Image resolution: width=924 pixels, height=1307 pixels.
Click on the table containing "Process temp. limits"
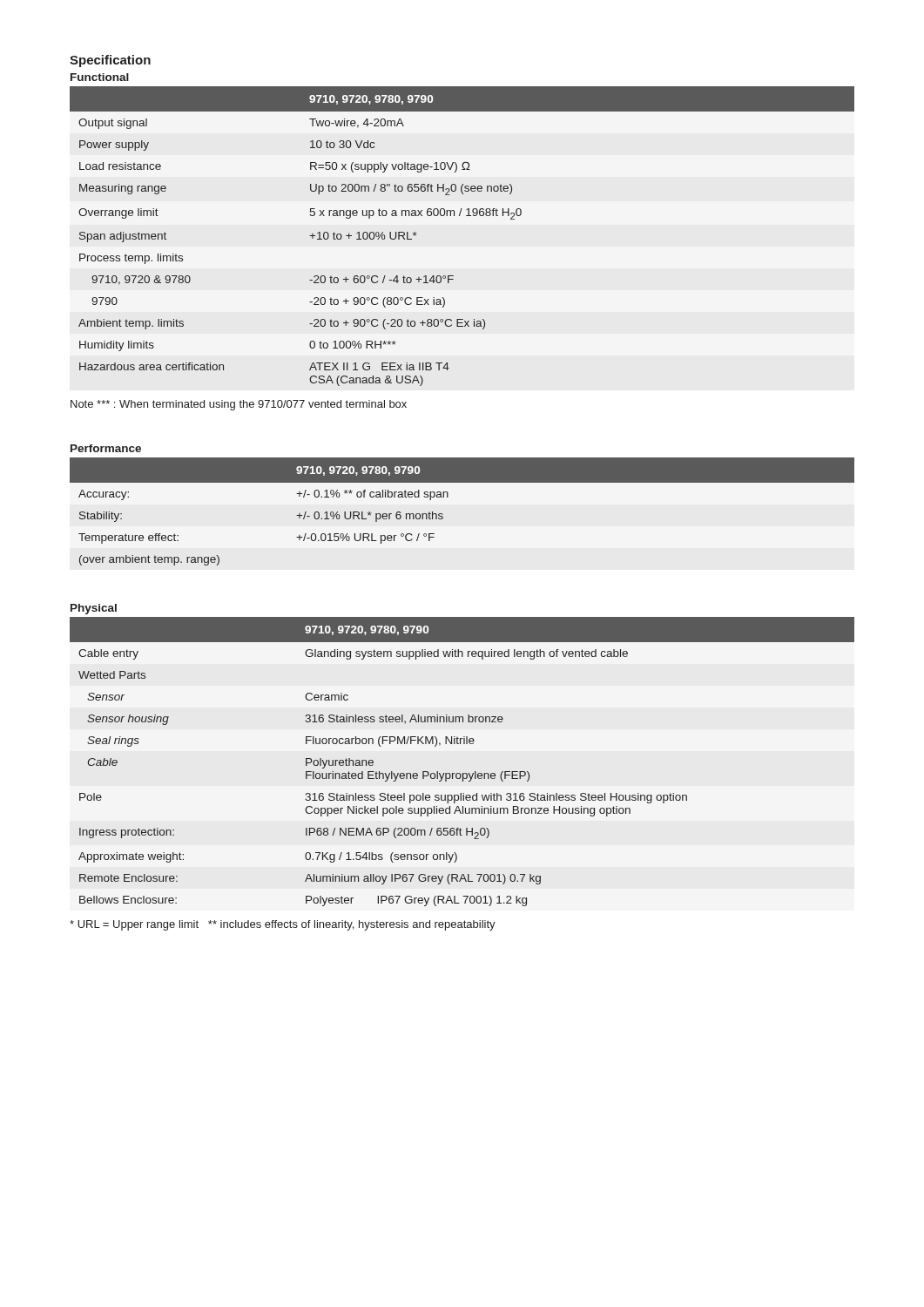462,238
